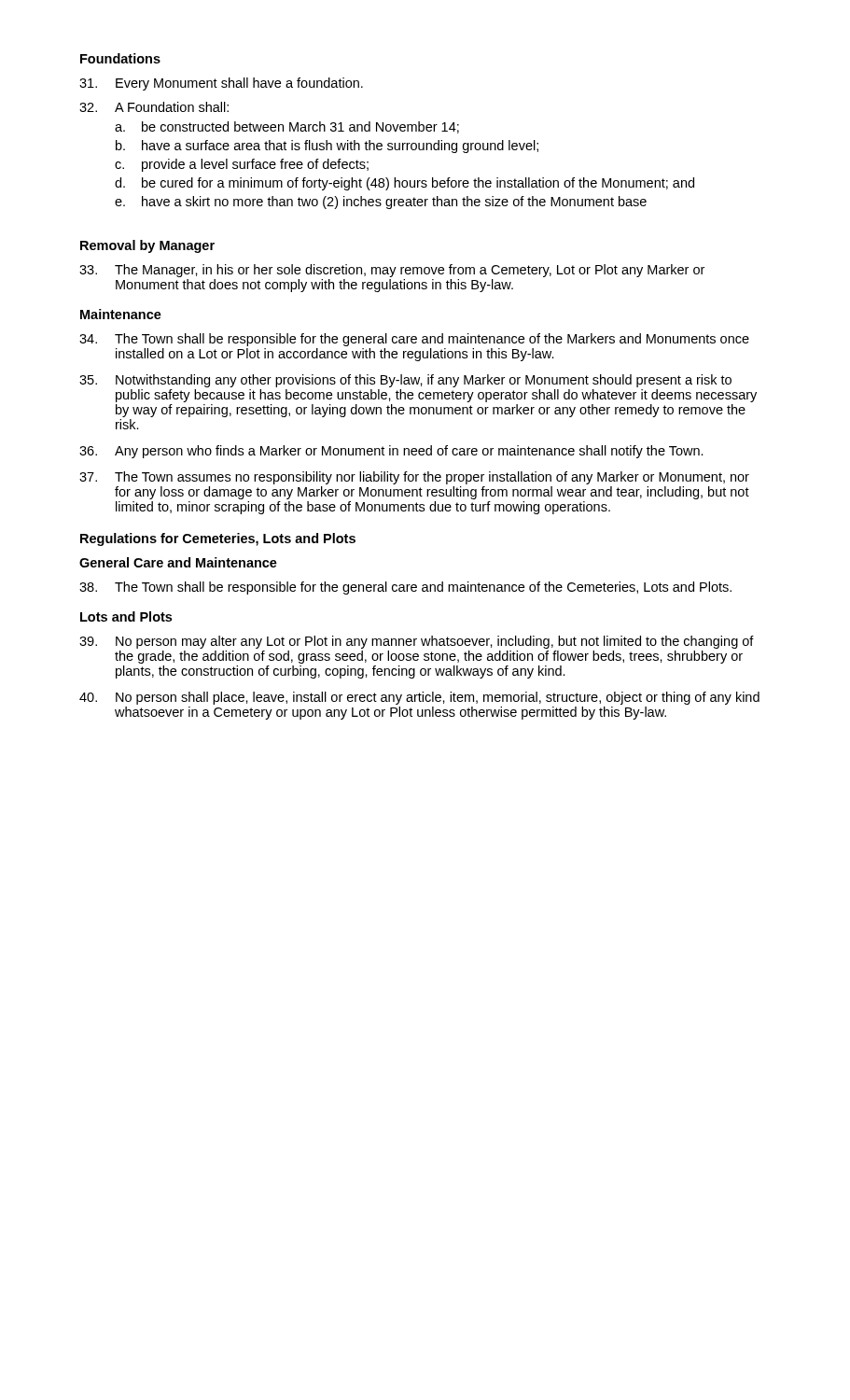Click on the section header with the text "Removal by Manager"
850x1400 pixels.
pos(147,245)
